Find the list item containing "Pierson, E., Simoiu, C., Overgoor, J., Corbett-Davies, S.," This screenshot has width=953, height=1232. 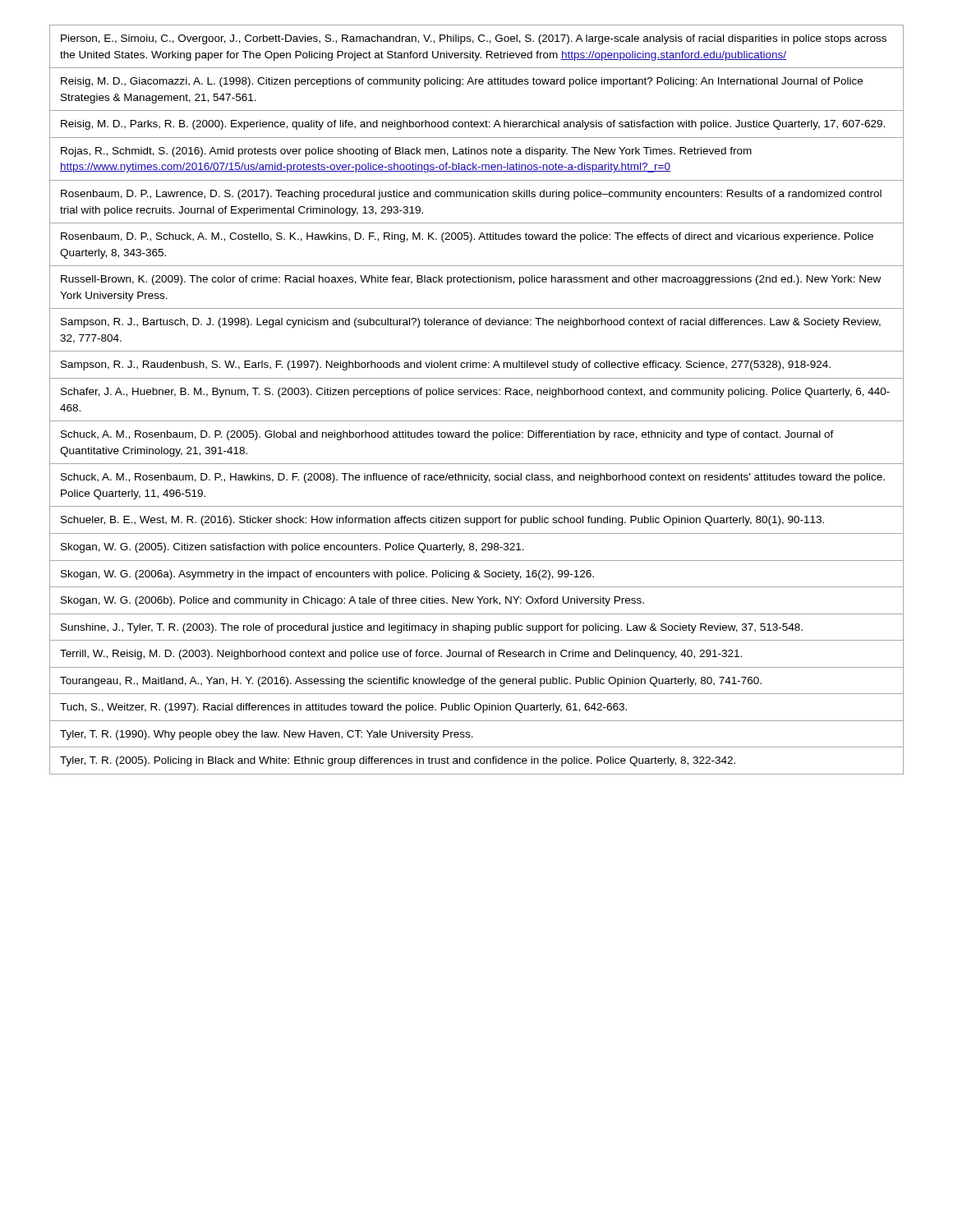tap(473, 46)
